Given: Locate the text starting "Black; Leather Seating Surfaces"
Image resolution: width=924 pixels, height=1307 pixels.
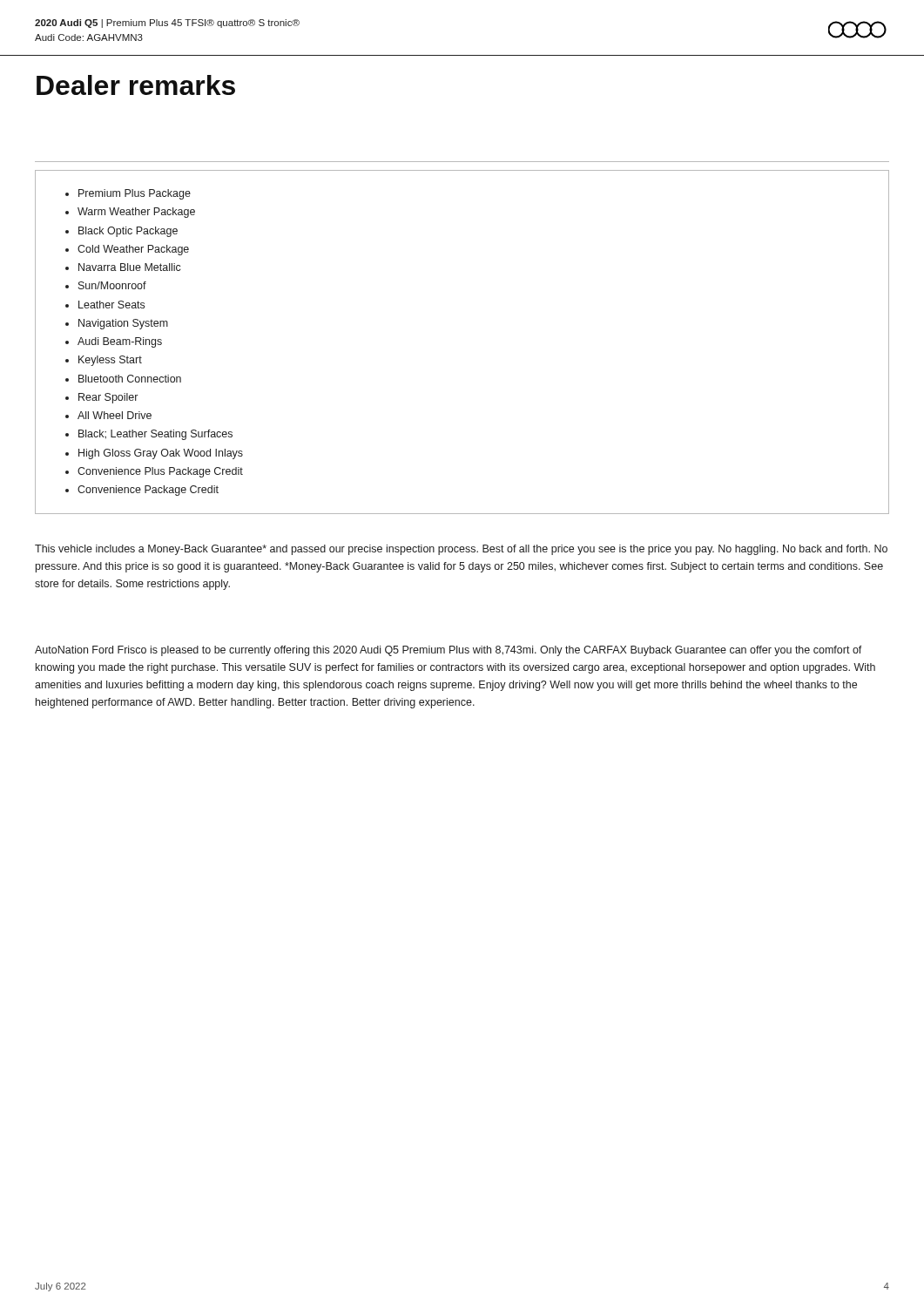Looking at the screenshot, I should click(155, 434).
